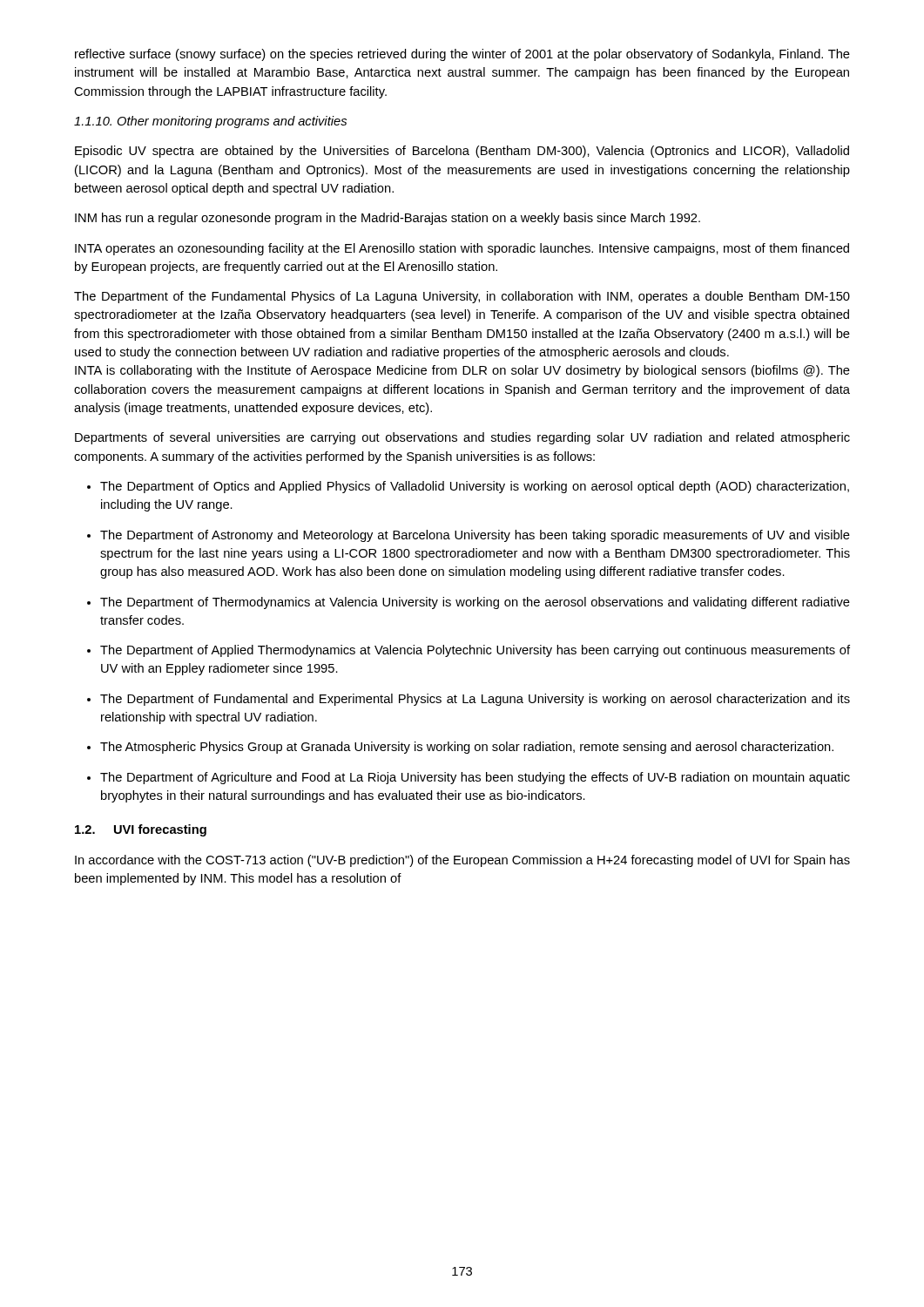Select the list item that reads "The Department of Optics and"
924x1307 pixels.
pyautogui.click(x=475, y=495)
